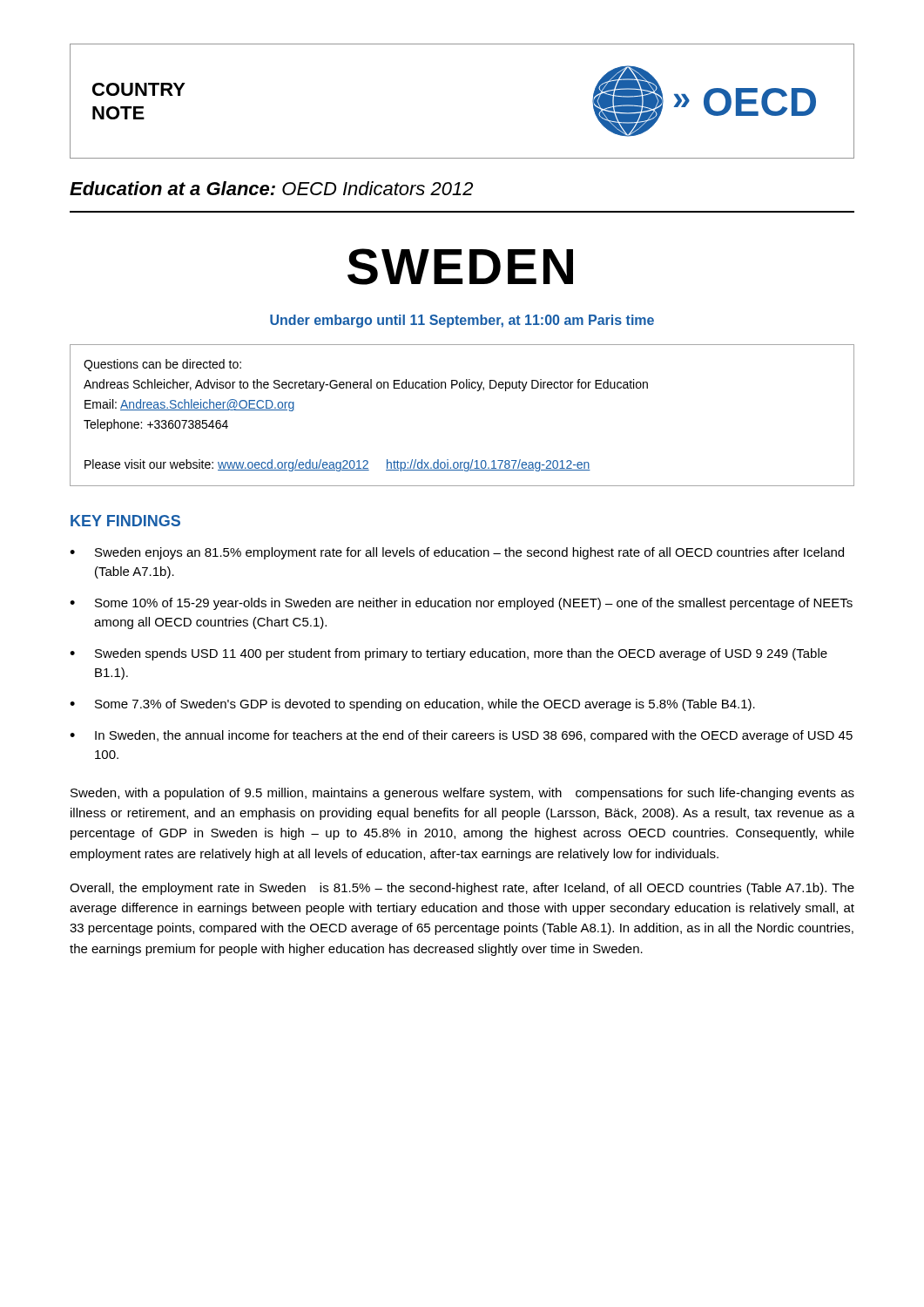Locate the block of text that opens with "Sweden, with a population of 9.5 million, maintains"

pyautogui.click(x=462, y=823)
